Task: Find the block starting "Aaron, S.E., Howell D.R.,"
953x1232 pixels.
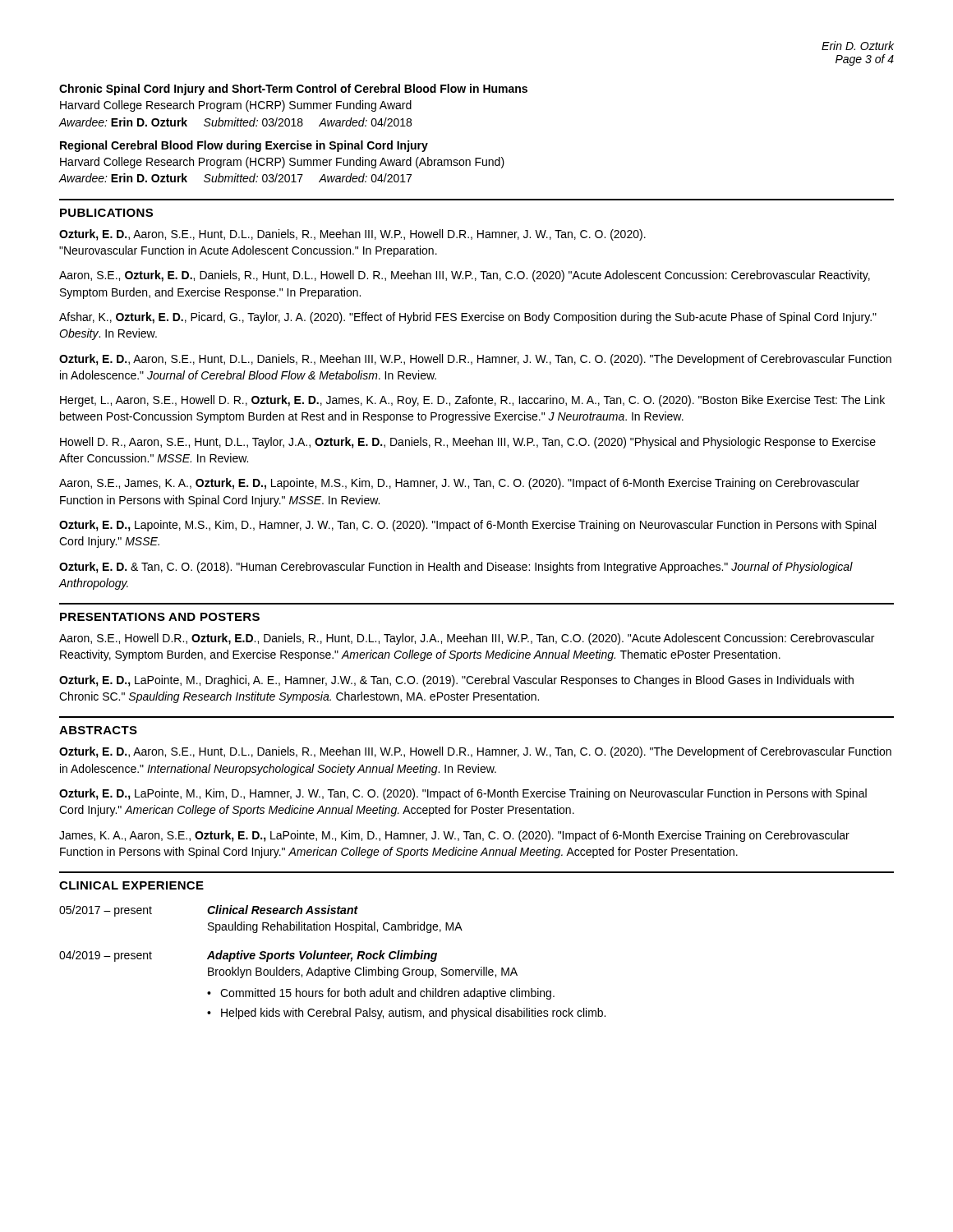Action: 467,647
